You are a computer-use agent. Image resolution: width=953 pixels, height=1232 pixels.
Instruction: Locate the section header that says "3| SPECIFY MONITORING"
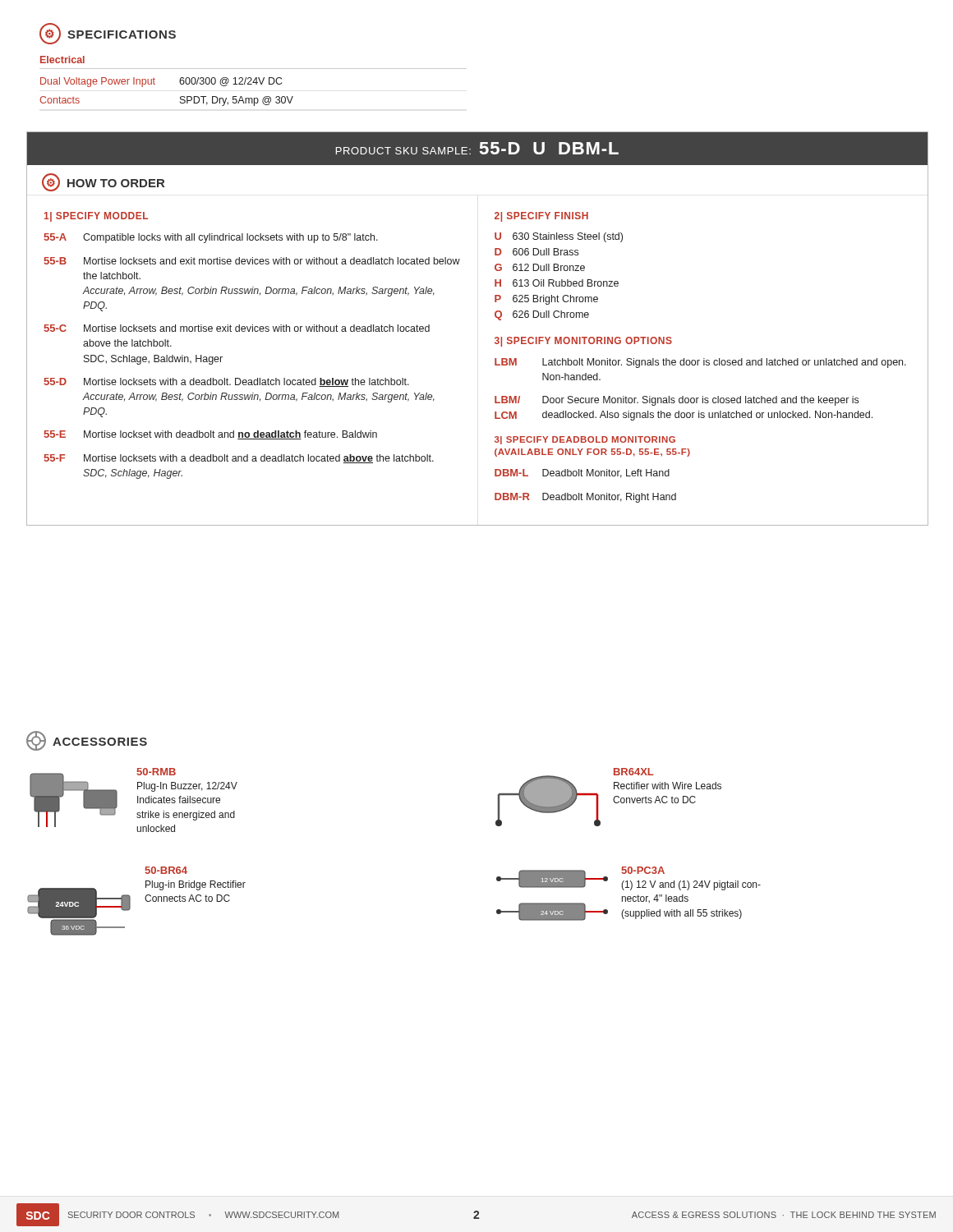coord(583,341)
